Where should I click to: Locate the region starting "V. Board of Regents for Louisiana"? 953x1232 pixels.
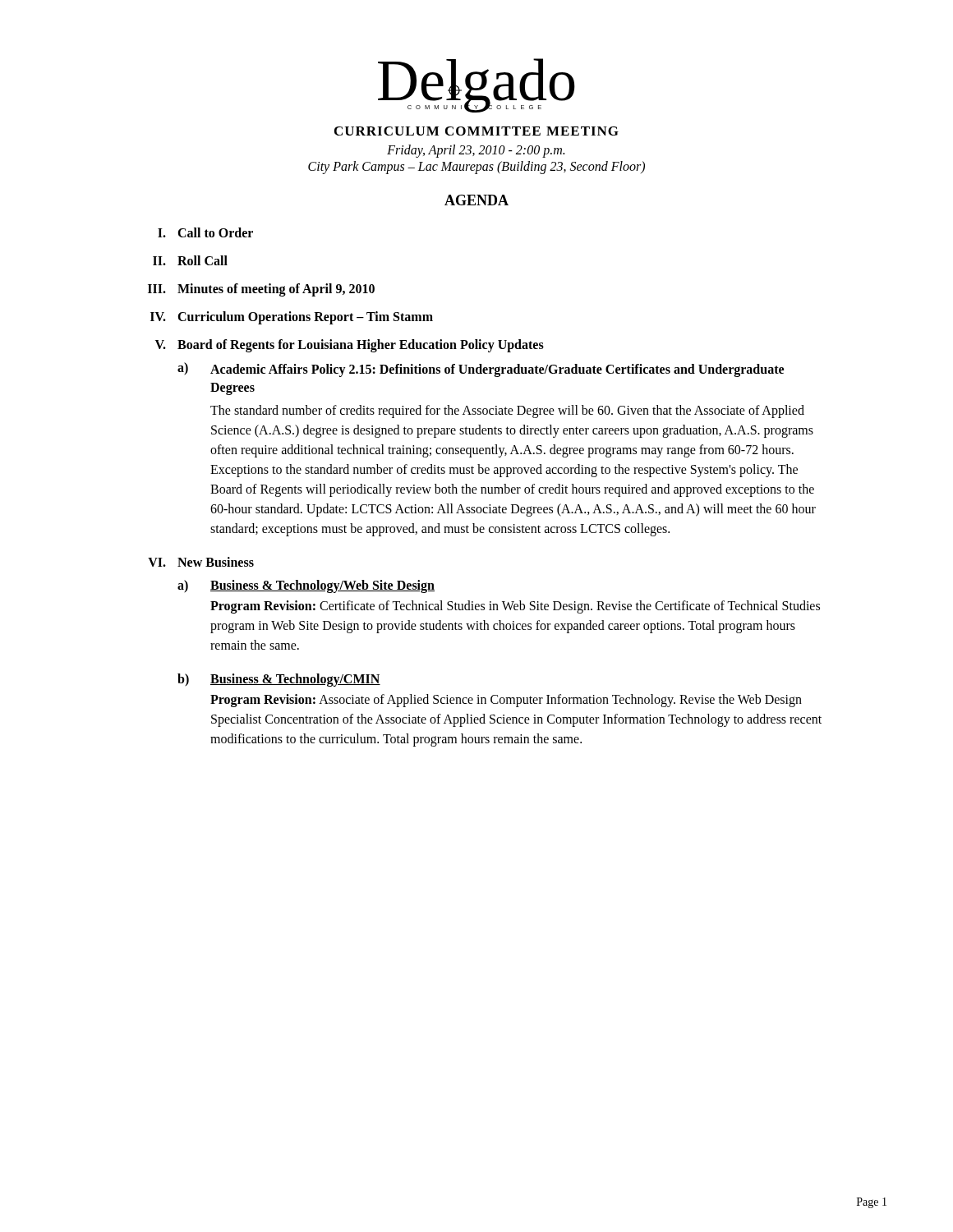click(x=476, y=345)
